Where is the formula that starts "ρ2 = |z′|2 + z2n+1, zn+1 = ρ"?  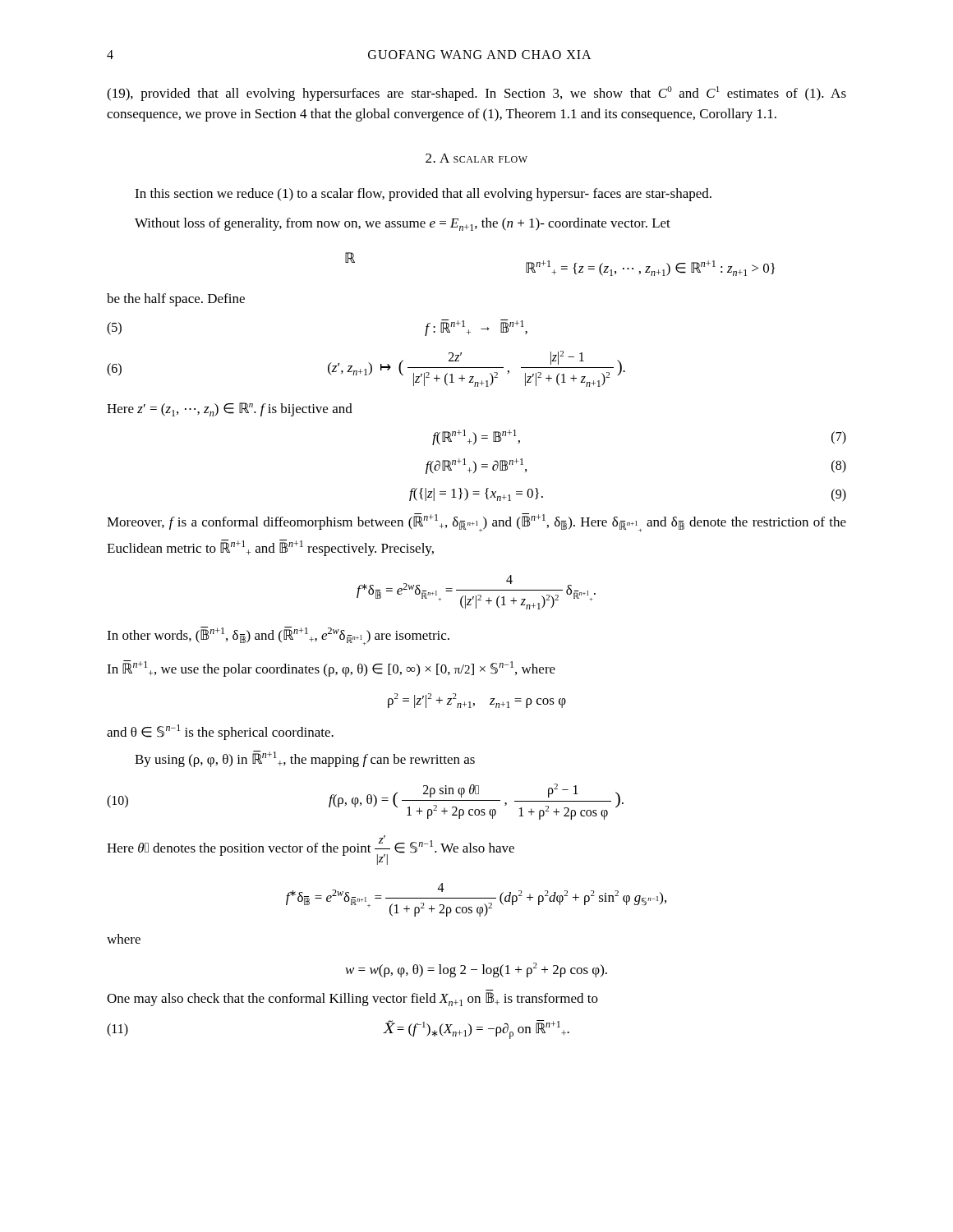pos(476,701)
